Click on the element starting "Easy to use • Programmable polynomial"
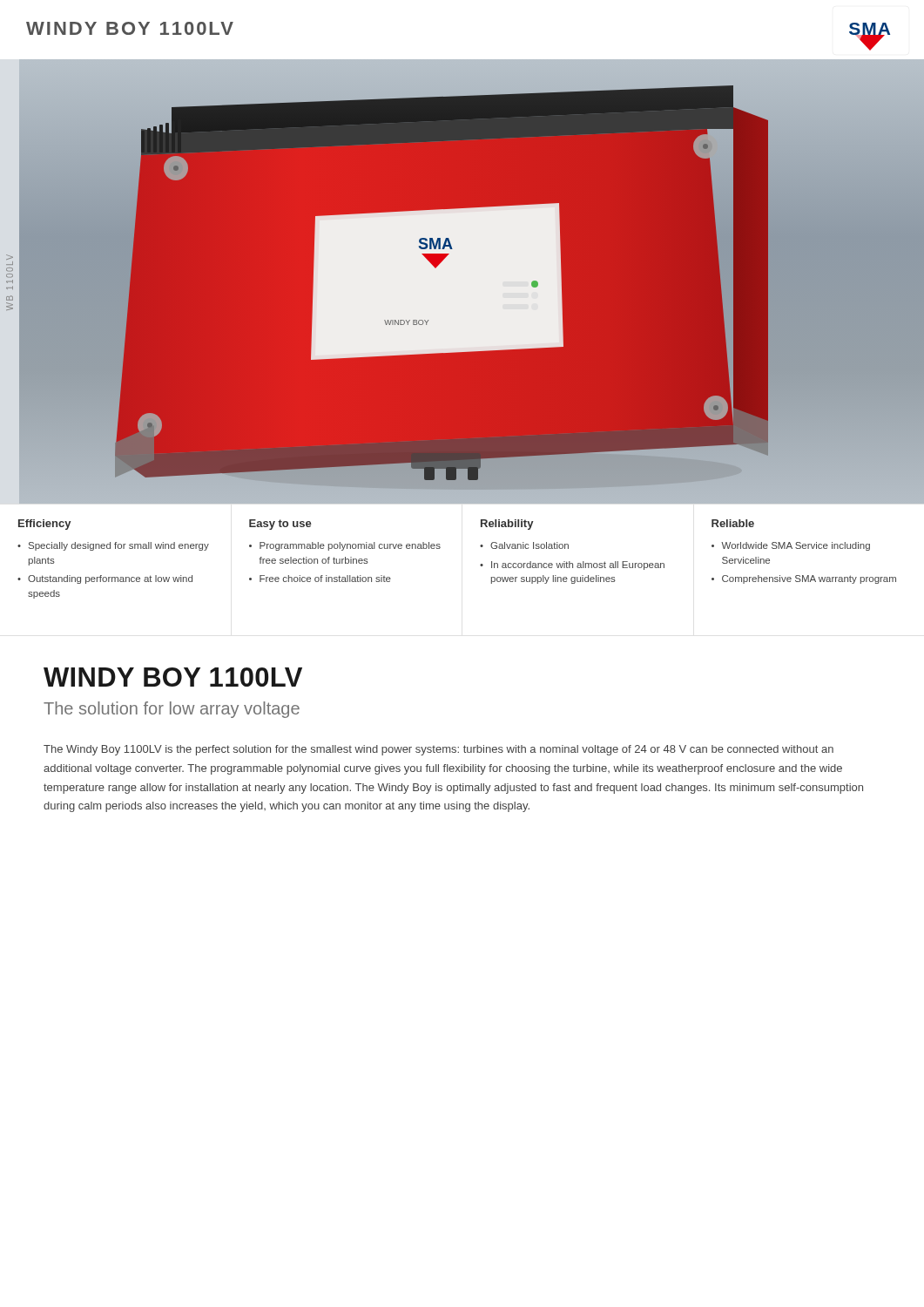The width and height of the screenshot is (924, 1307). pyautogui.click(x=346, y=552)
